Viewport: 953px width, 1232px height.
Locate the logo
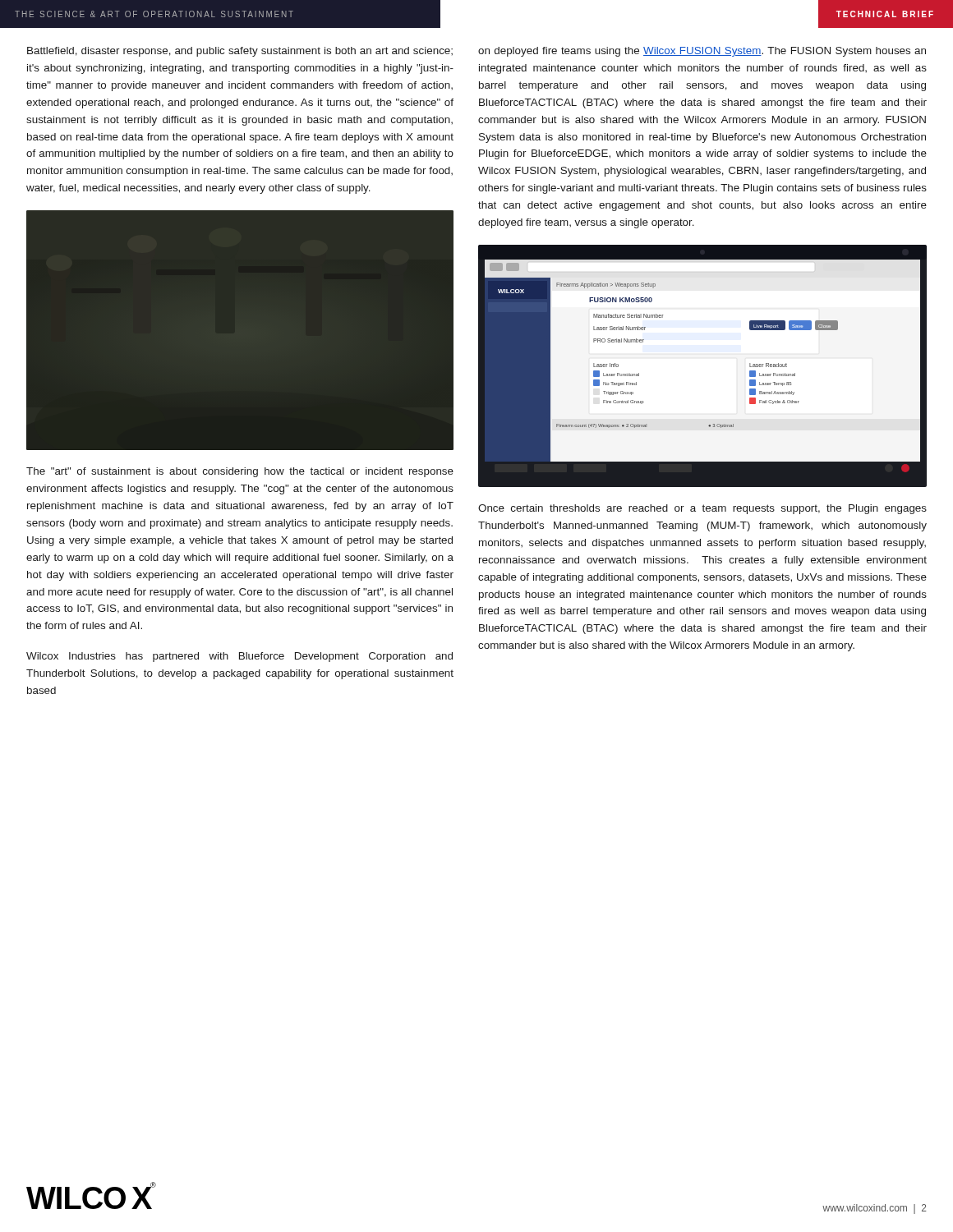(x=92, y=1198)
